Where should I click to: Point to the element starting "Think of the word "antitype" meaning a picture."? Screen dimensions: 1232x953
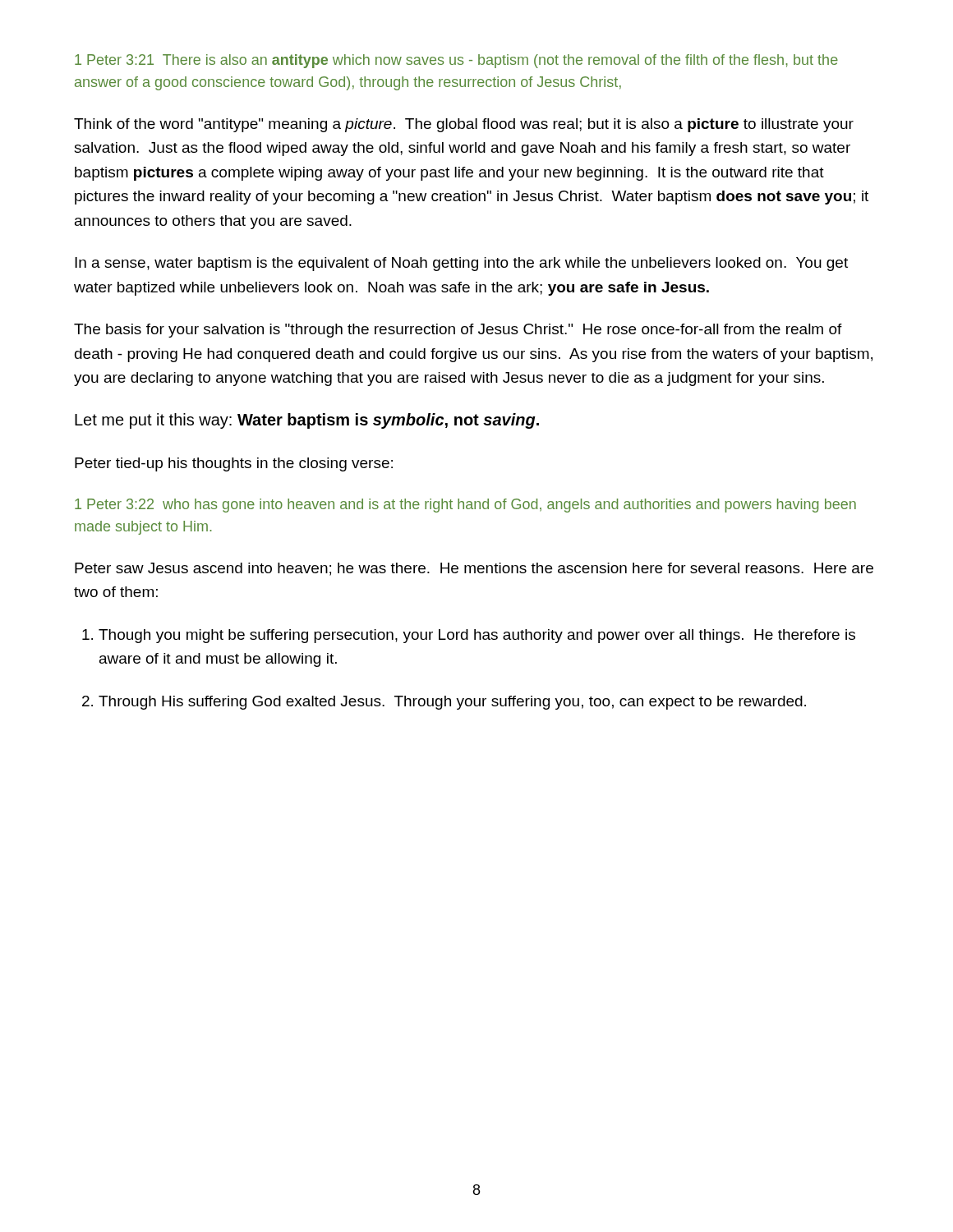(471, 172)
